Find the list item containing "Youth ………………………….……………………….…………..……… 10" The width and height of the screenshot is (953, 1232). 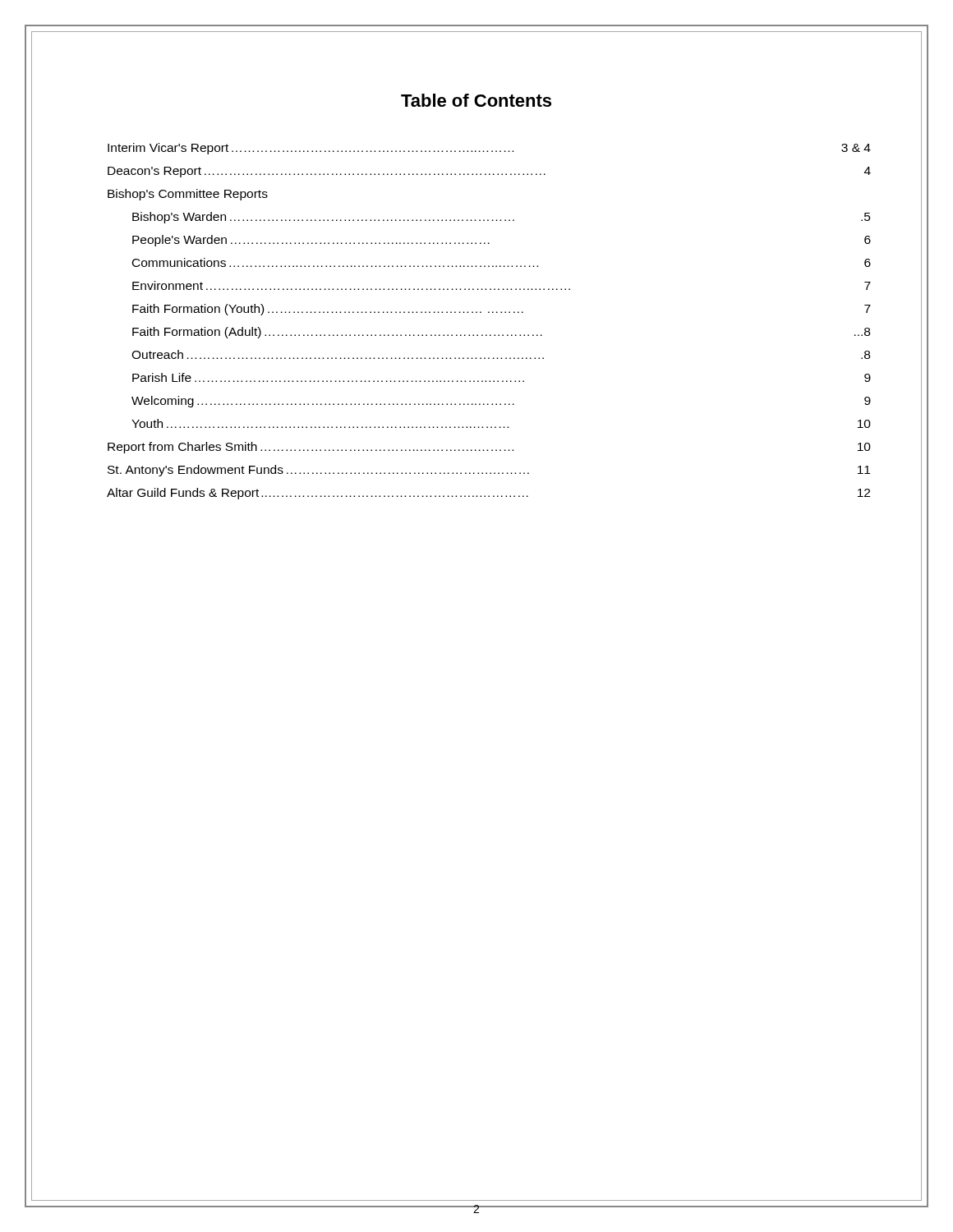[501, 424]
